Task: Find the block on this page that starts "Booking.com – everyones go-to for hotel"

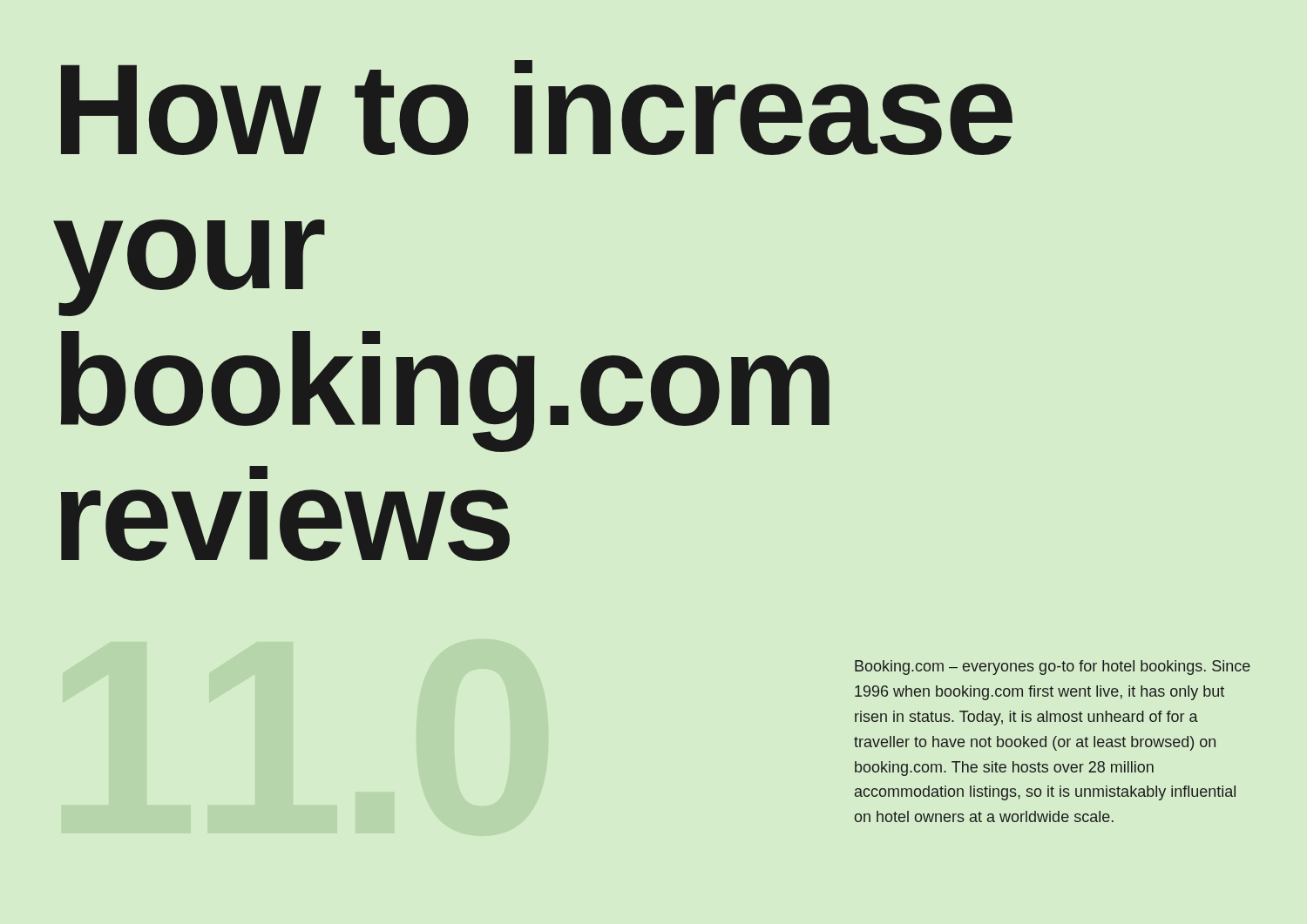Action: pyautogui.click(x=1054, y=742)
